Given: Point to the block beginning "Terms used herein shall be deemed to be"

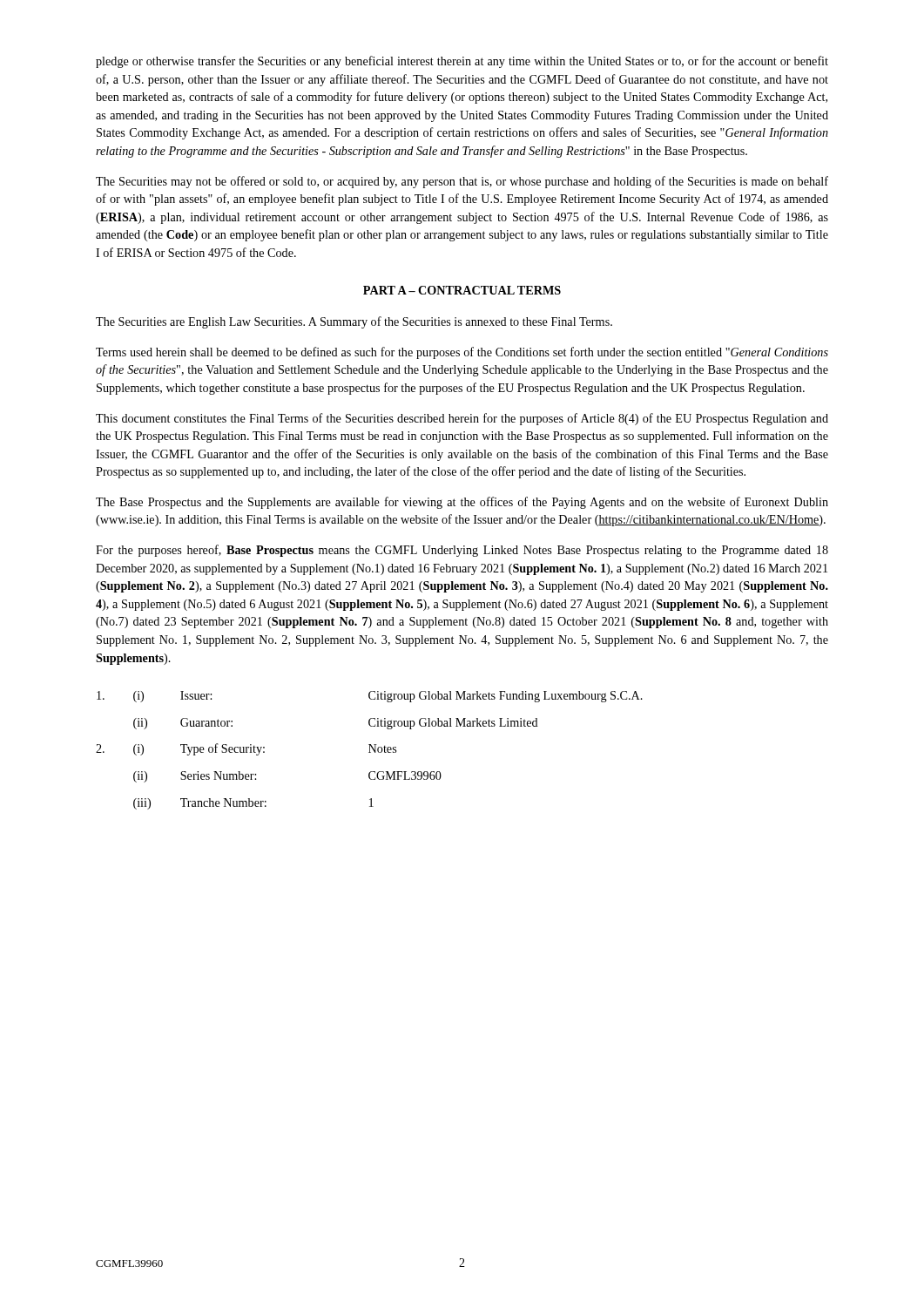Looking at the screenshot, I should pos(462,370).
